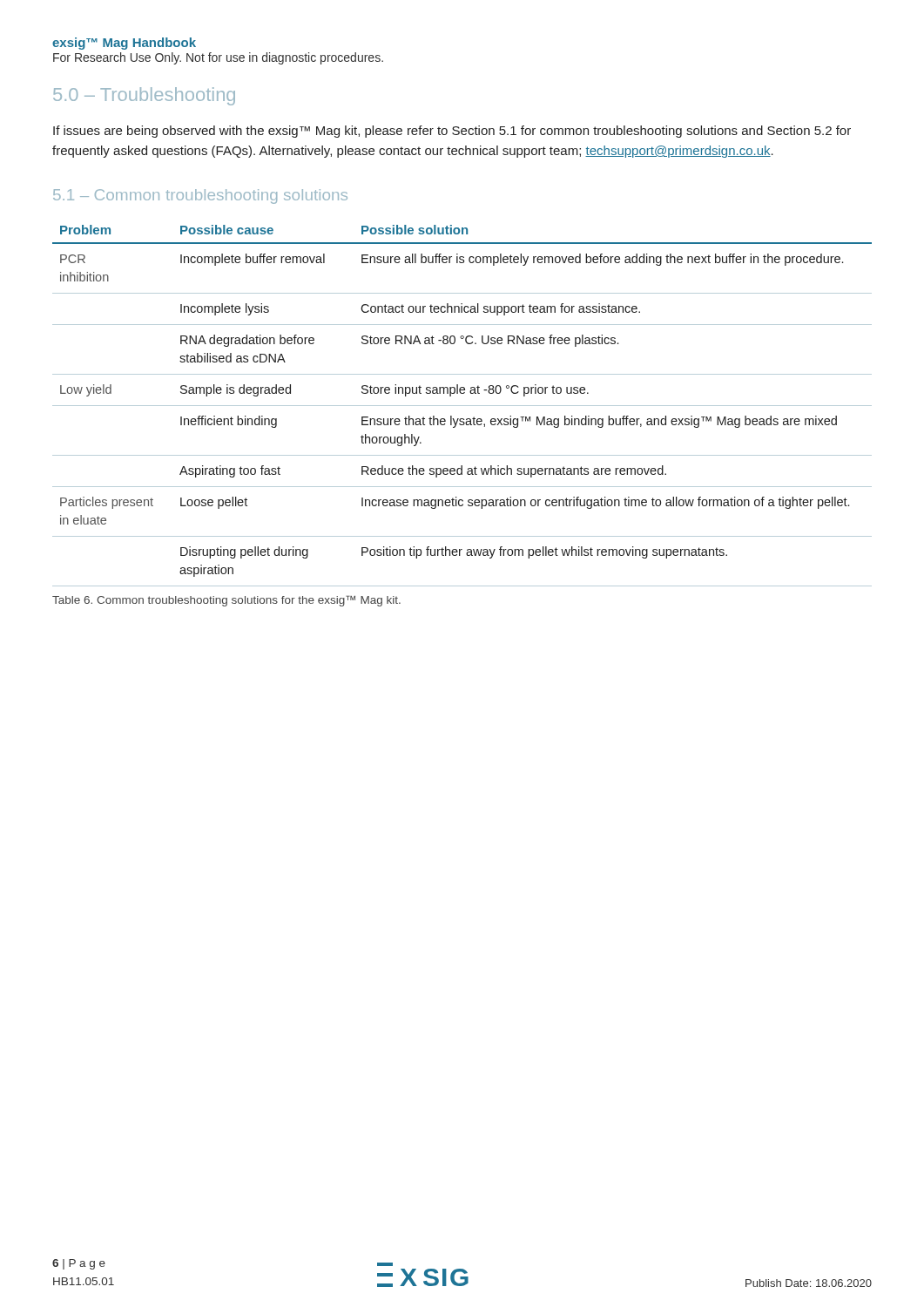The image size is (924, 1307).
Task: Click on the table containing "Aspirating too fast"
Action: point(462,401)
